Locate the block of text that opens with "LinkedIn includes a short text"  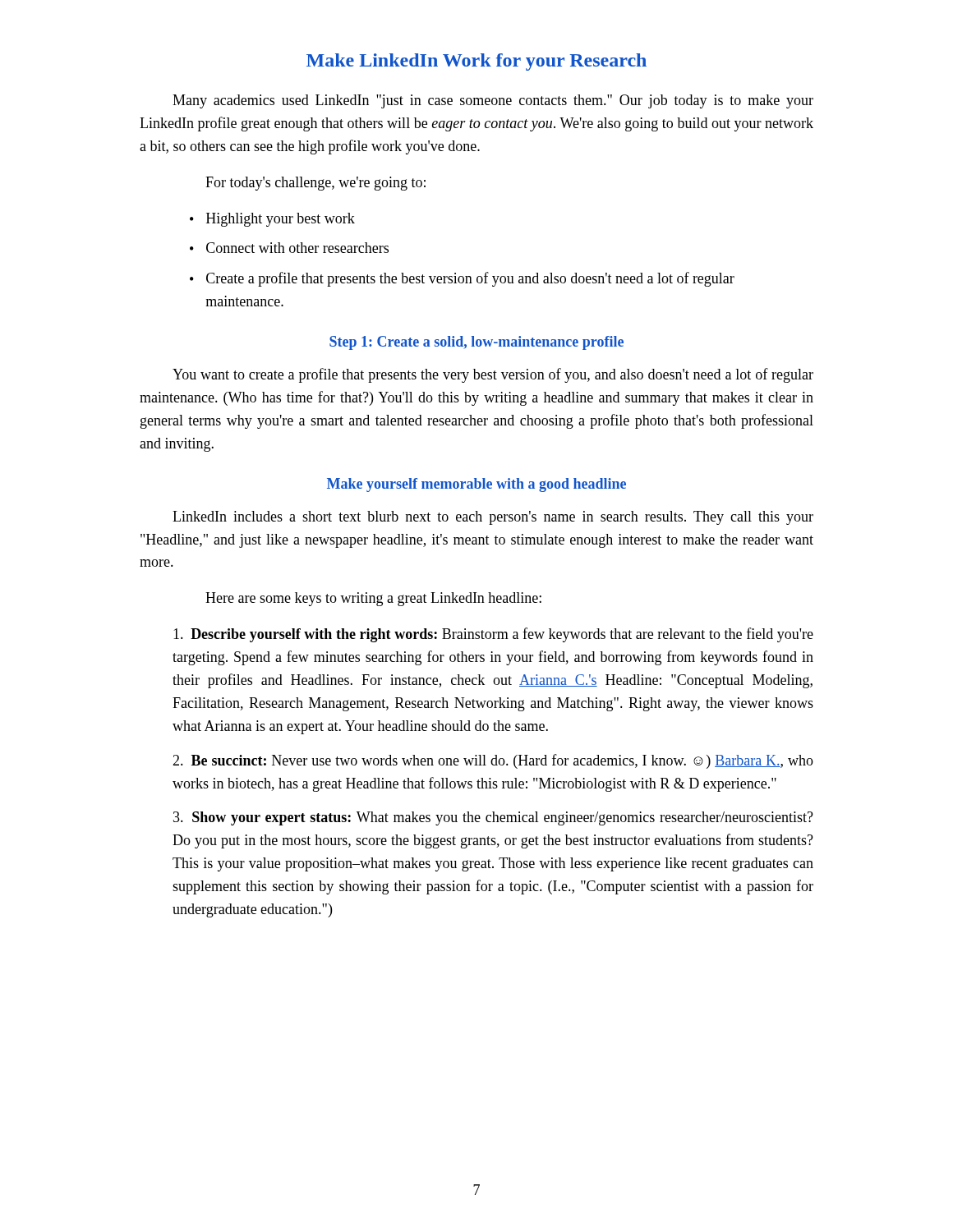[x=476, y=539]
